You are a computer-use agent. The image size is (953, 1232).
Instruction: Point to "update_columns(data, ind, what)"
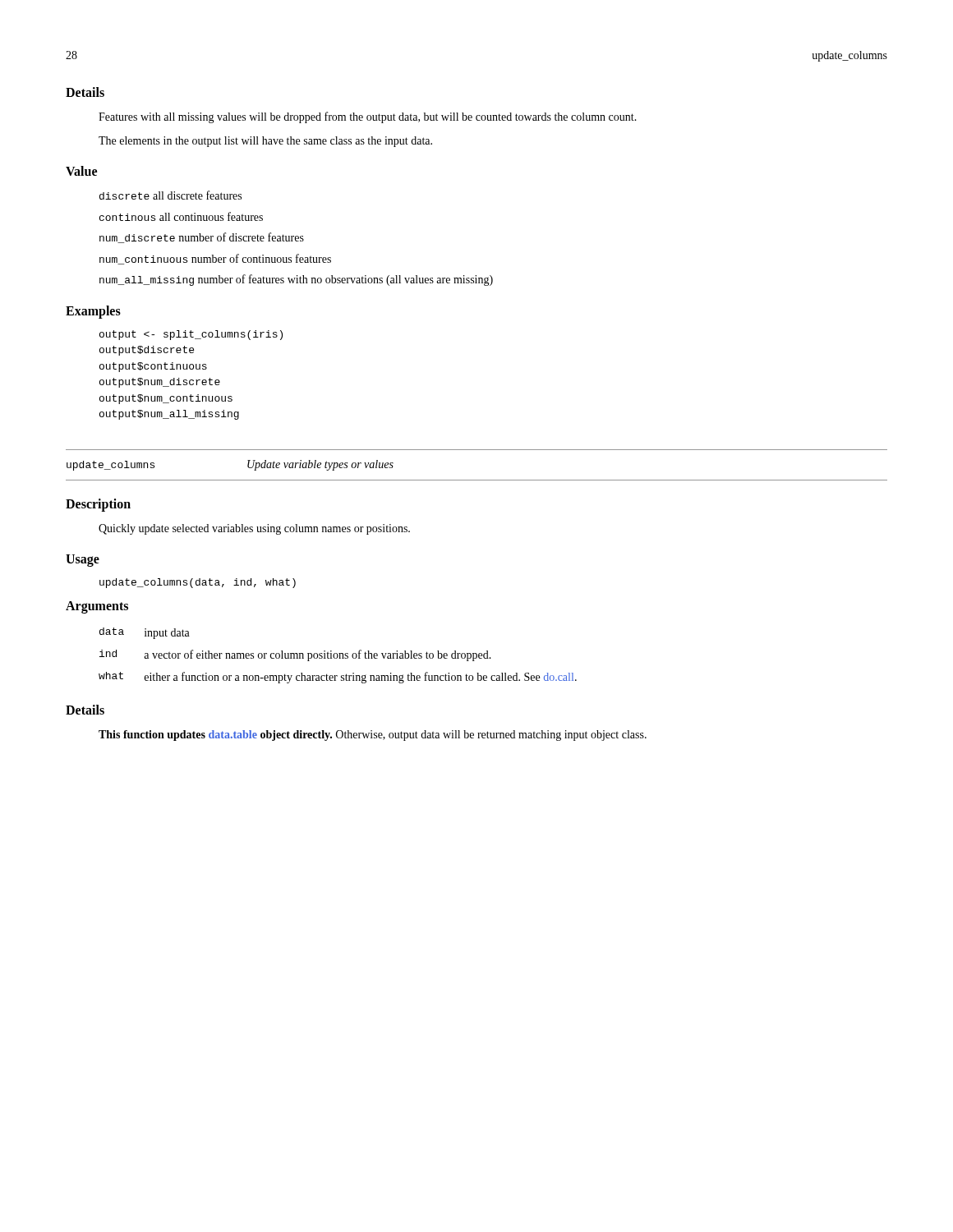coord(198,583)
